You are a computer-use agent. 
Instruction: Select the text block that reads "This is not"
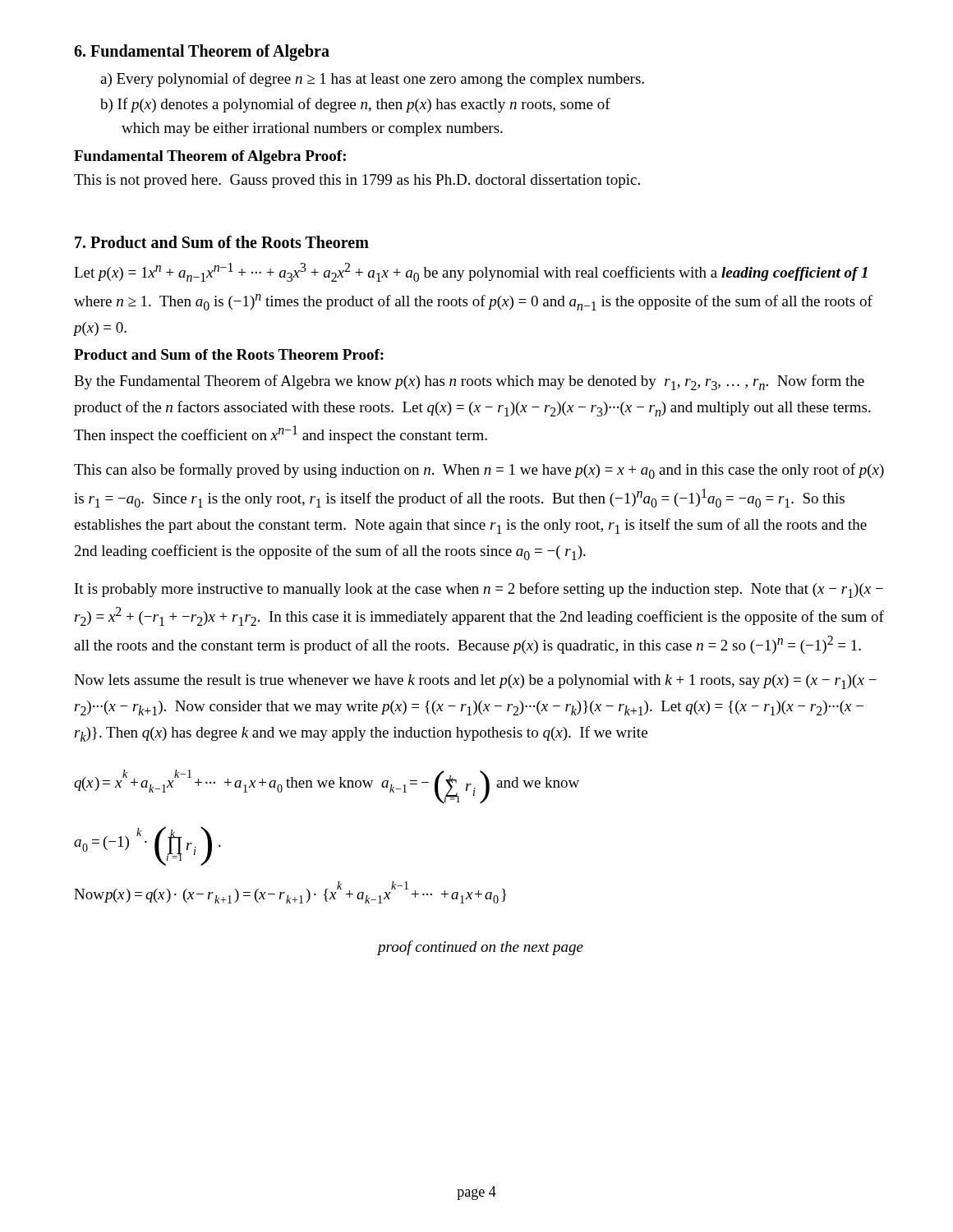point(357,180)
